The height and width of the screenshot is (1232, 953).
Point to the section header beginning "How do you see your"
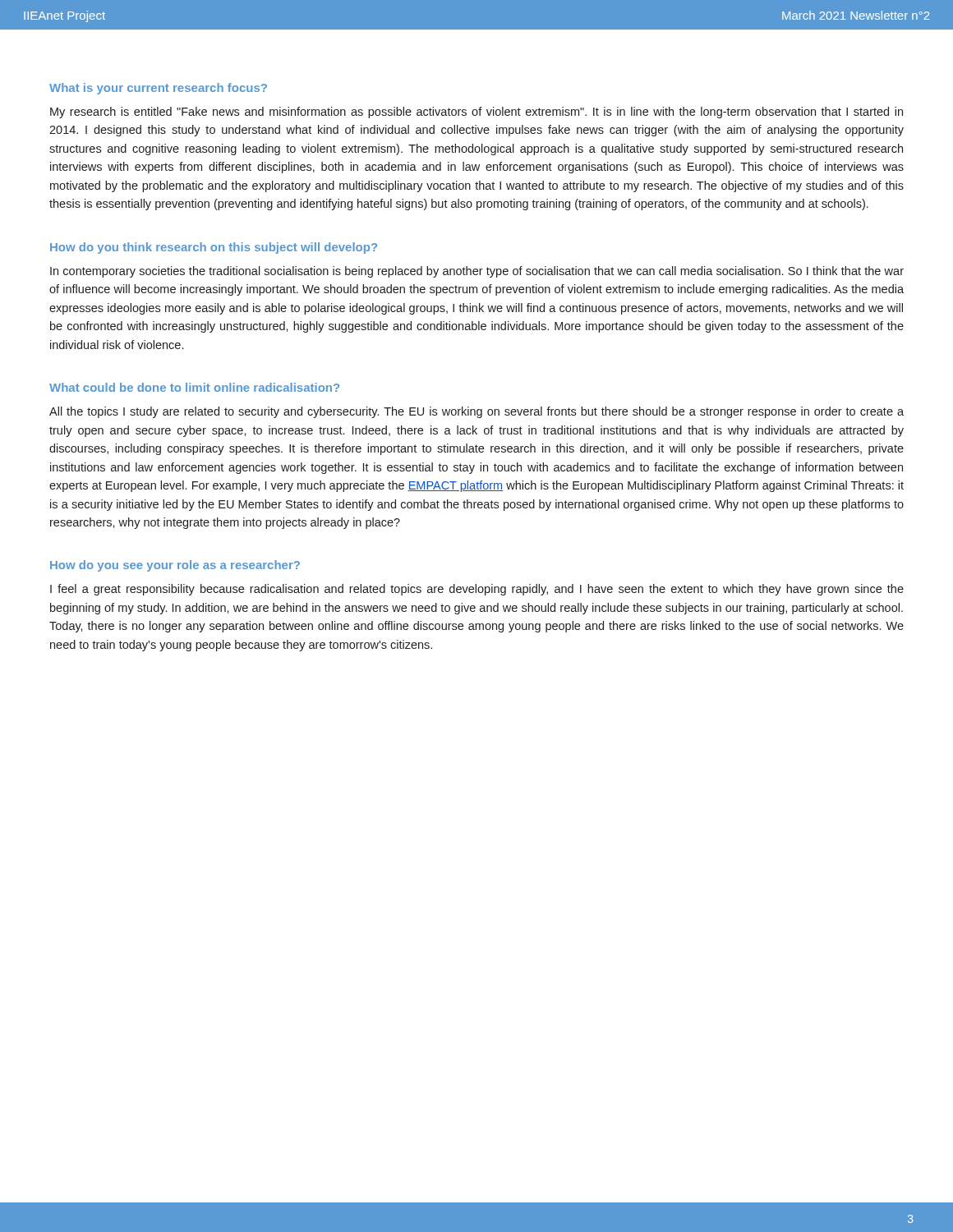coord(175,565)
